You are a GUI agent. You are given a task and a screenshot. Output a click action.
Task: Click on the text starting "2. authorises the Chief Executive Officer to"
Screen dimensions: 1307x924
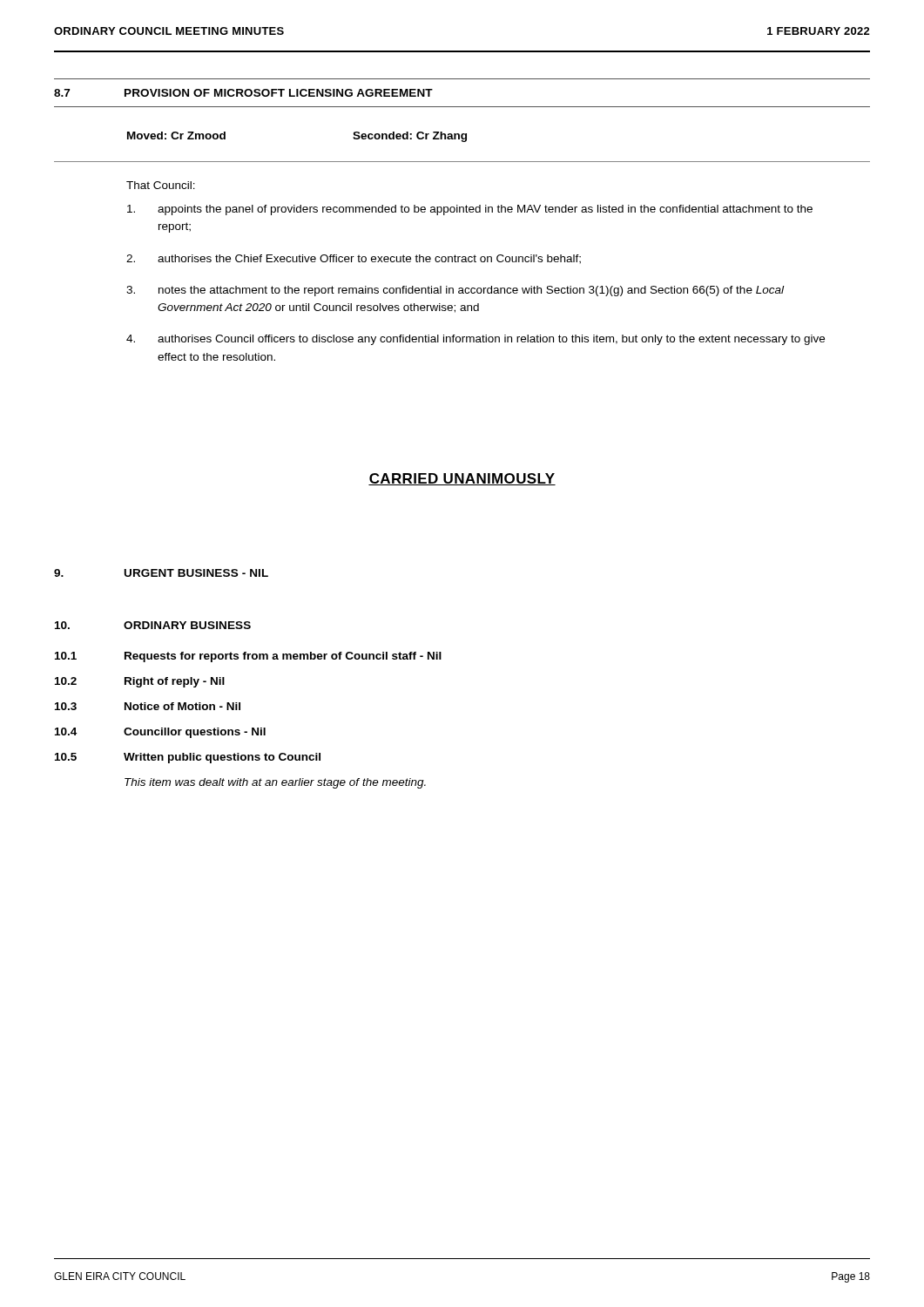click(488, 258)
